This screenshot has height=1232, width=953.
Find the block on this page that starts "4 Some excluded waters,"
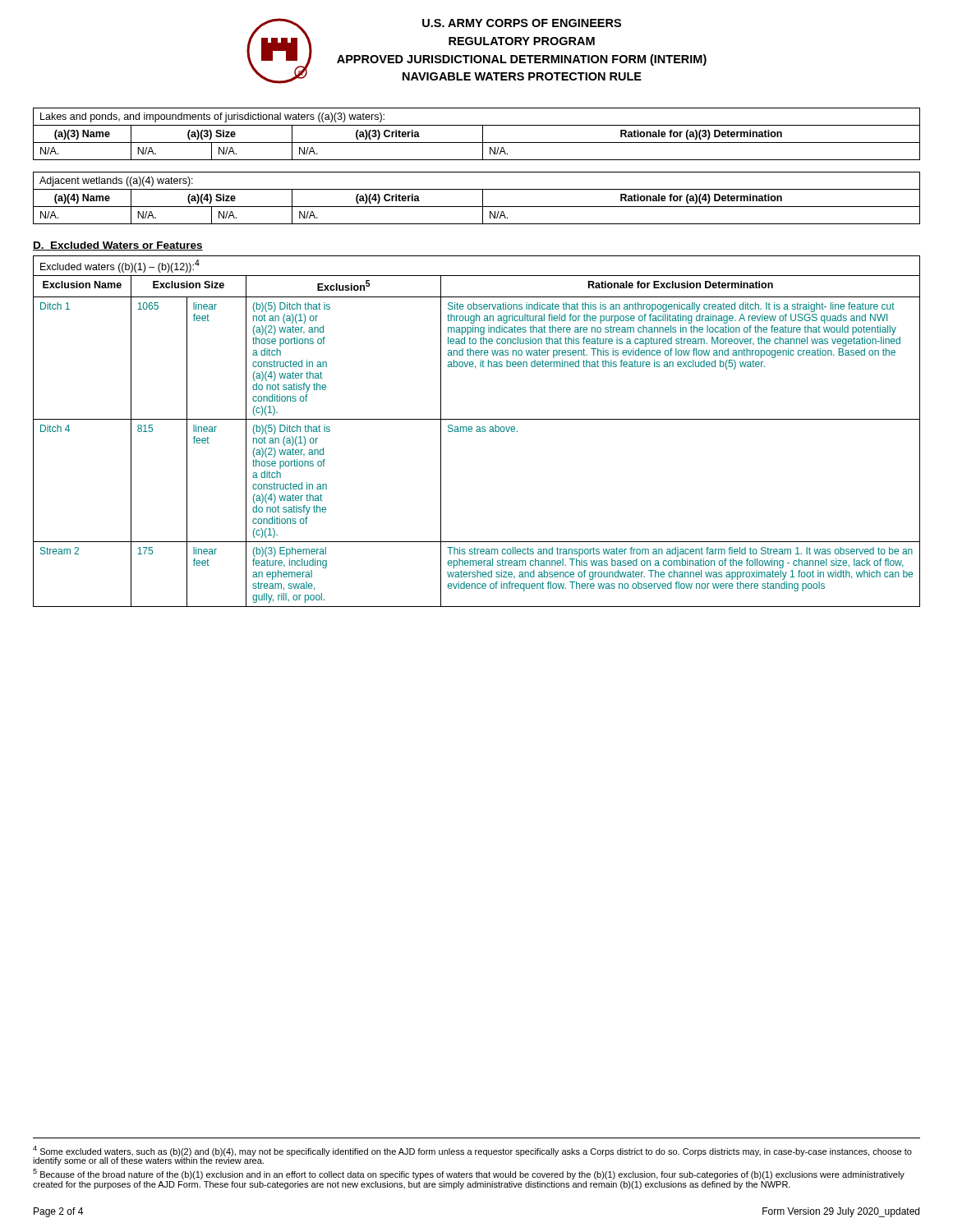click(476, 1155)
